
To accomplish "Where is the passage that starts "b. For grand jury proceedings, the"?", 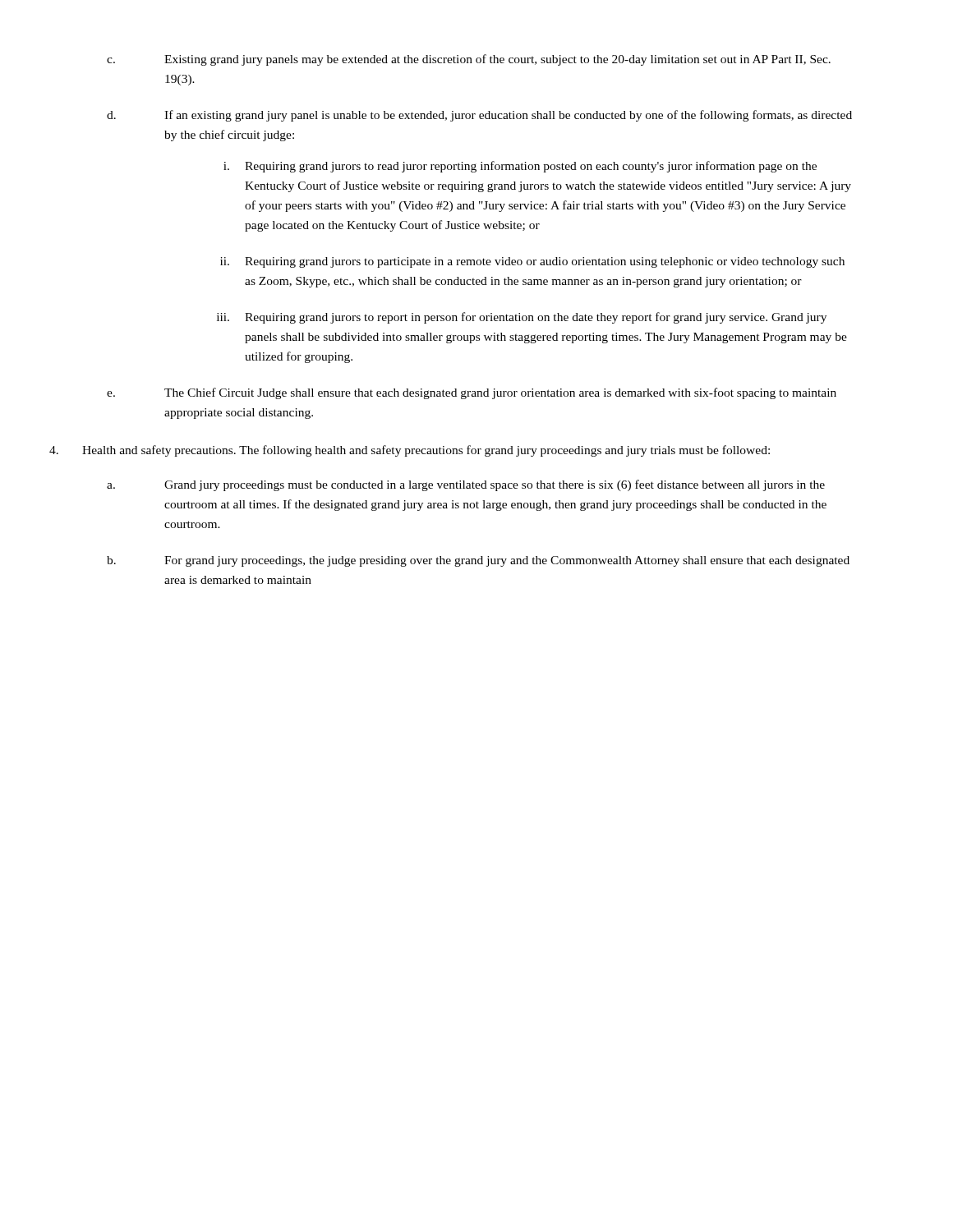I will (481, 570).
